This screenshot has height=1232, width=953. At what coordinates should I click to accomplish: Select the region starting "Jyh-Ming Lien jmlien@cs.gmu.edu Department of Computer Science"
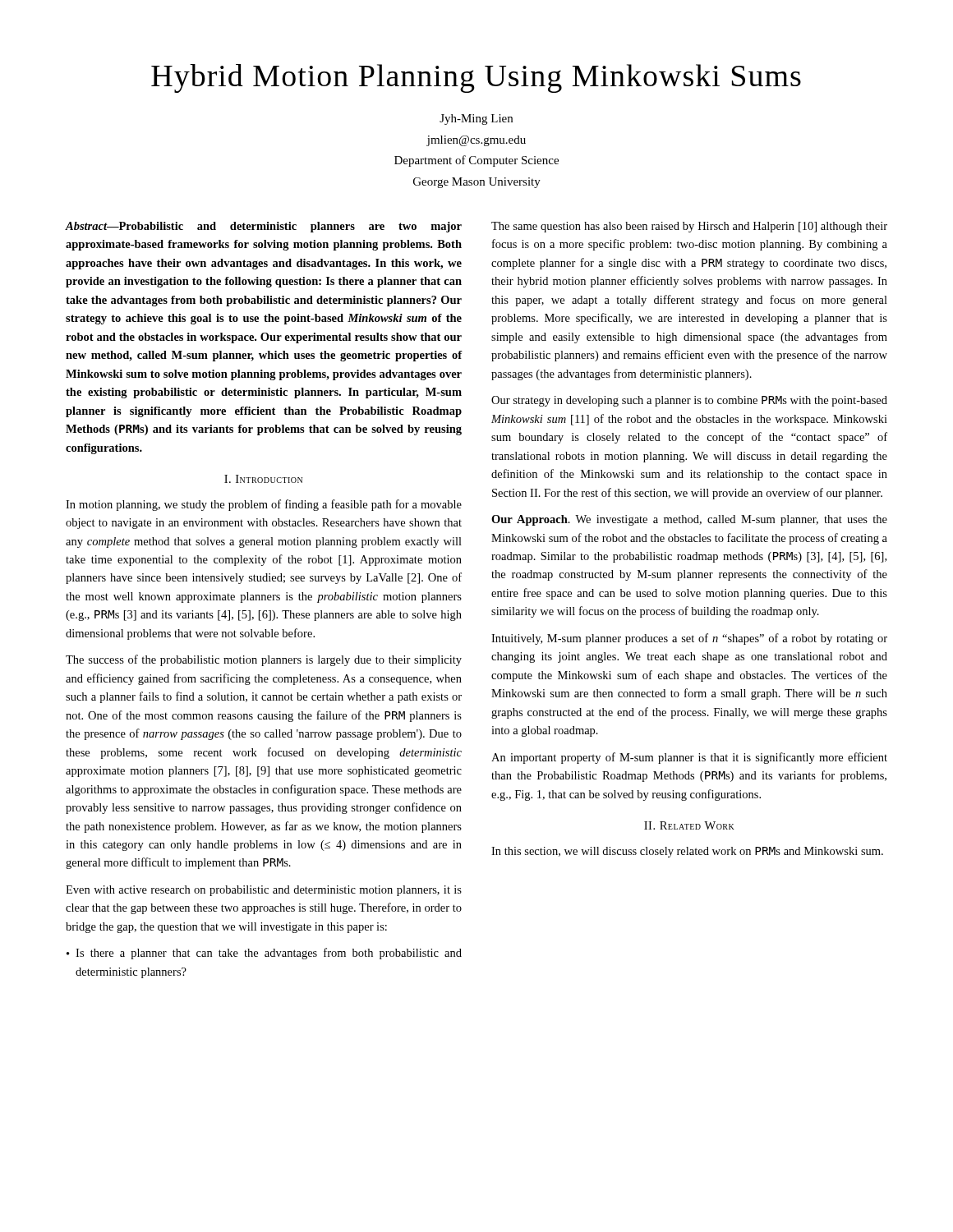coord(476,150)
